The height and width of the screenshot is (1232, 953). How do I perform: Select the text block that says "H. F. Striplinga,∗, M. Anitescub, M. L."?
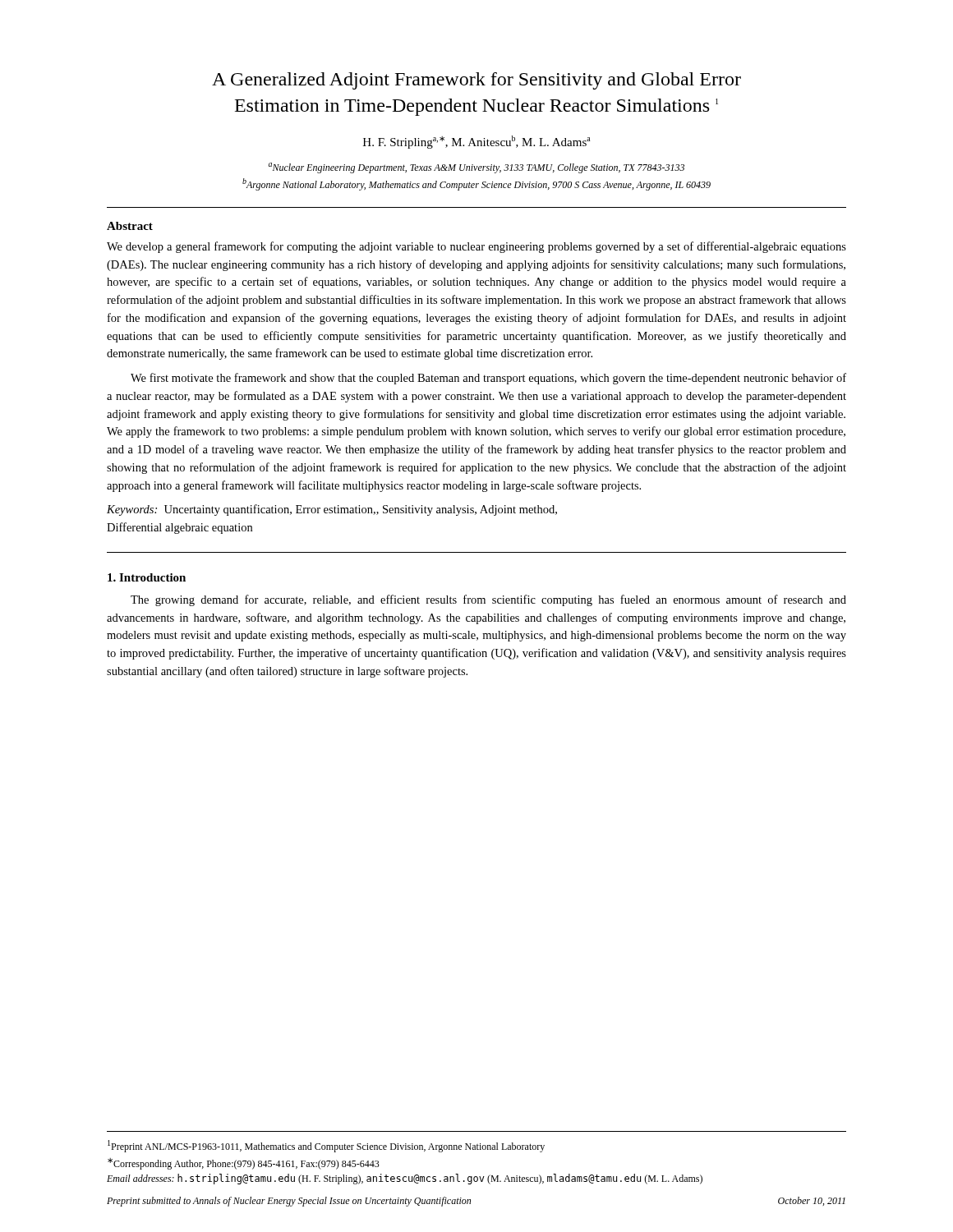[476, 141]
